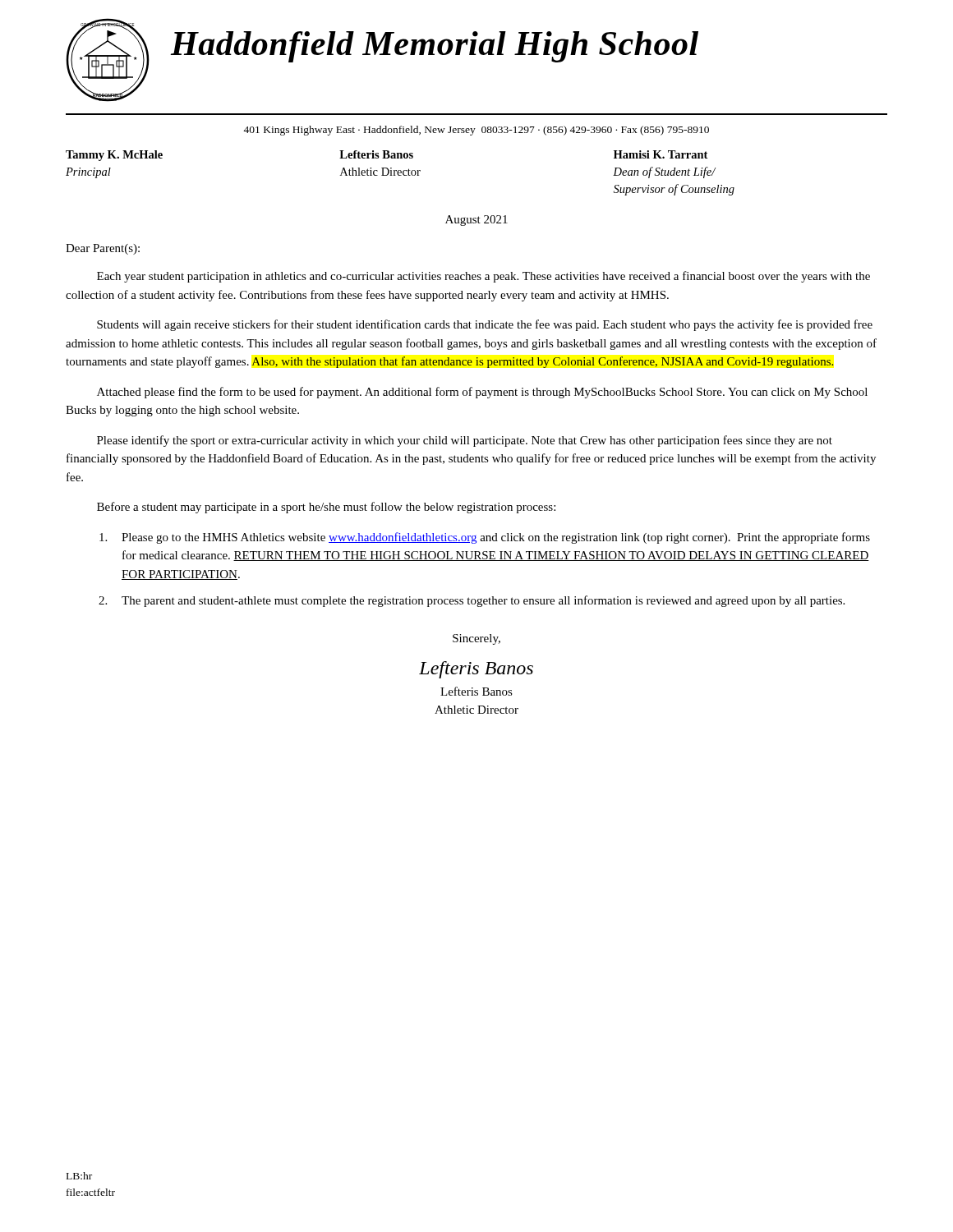
Task: Find the text with the text "August 2021"
Action: pyautogui.click(x=476, y=219)
